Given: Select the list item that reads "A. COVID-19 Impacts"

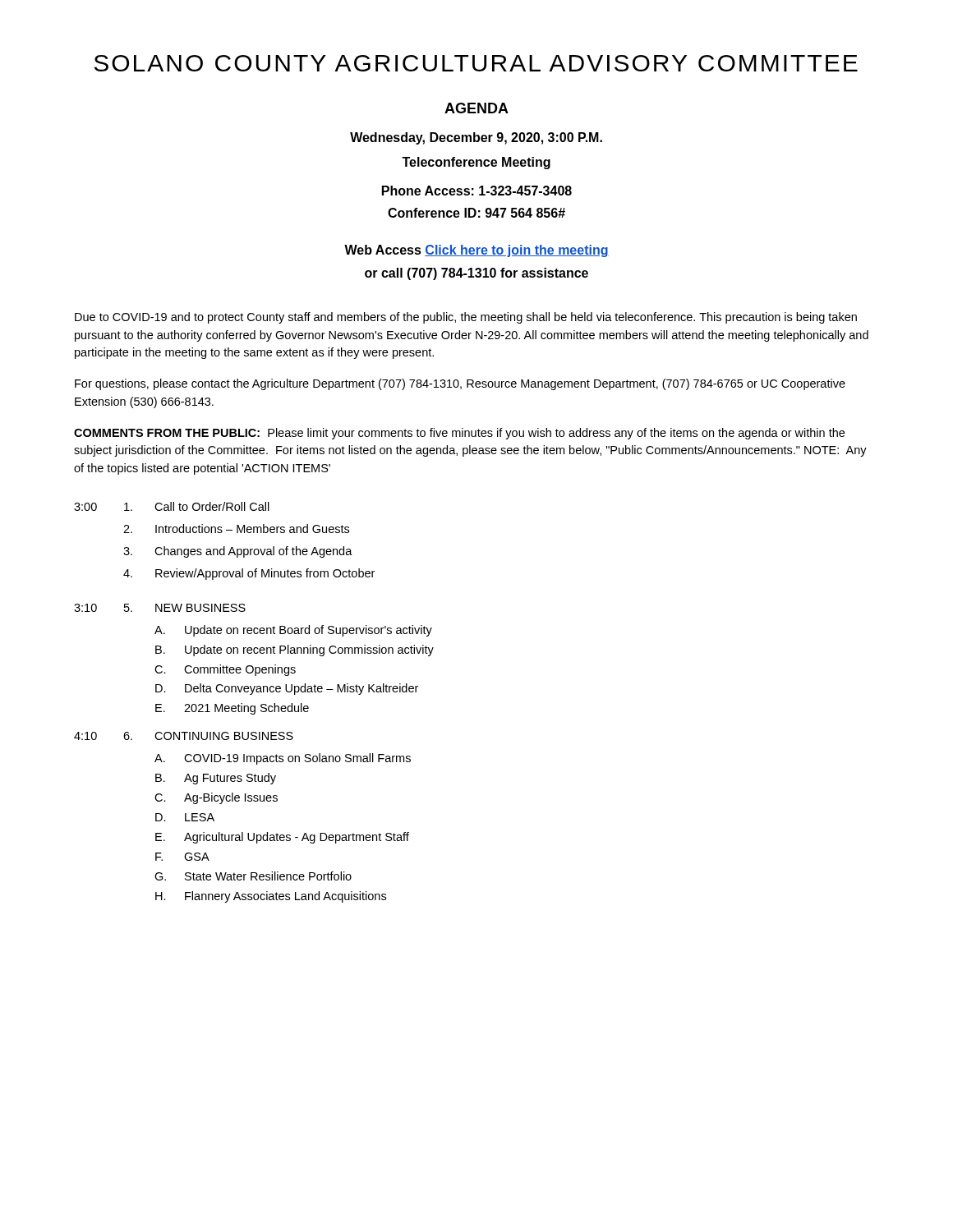Looking at the screenshot, I should coord(283,759).
